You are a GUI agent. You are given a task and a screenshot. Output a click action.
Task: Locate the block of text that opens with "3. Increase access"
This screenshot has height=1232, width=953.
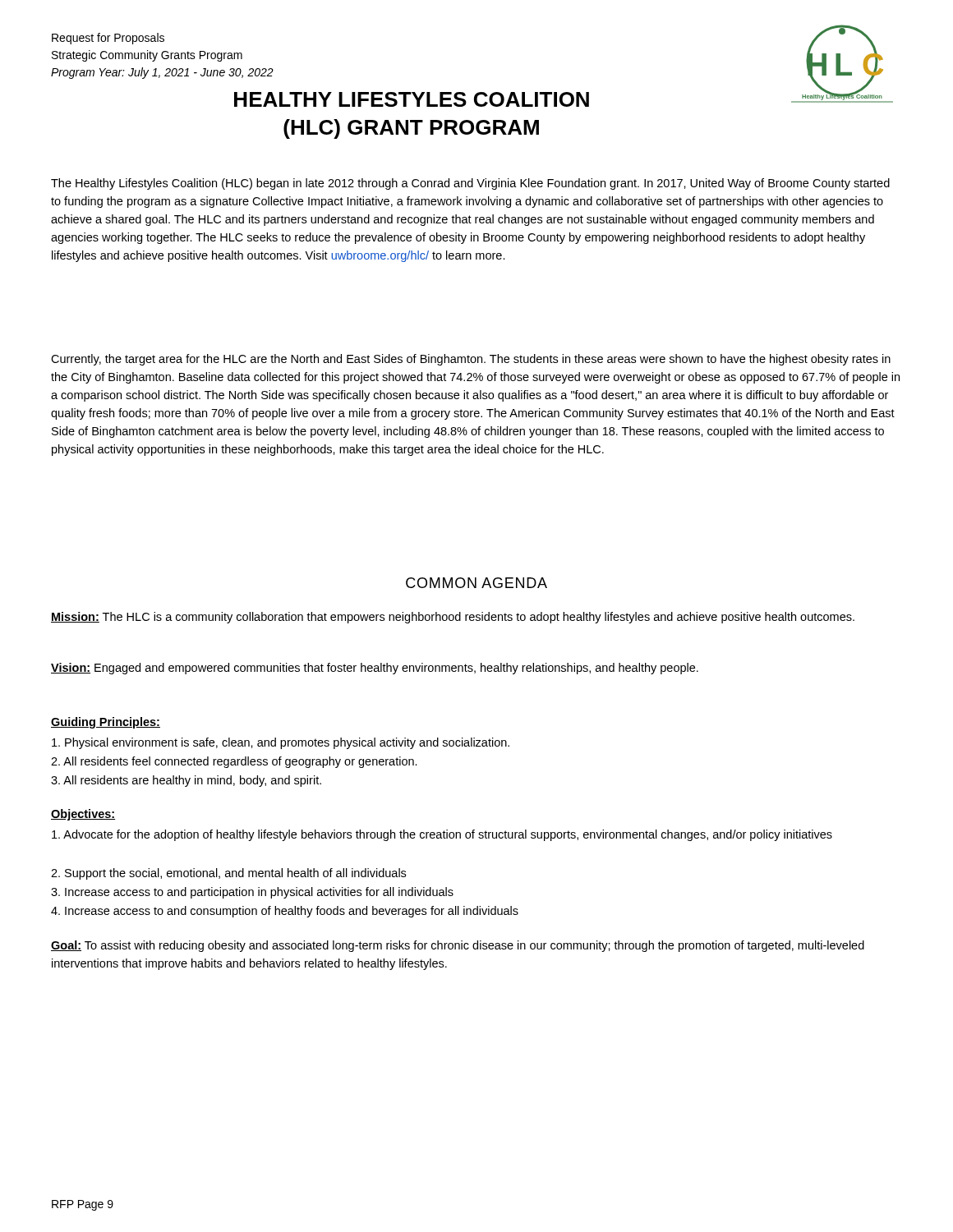coord(252,892)
